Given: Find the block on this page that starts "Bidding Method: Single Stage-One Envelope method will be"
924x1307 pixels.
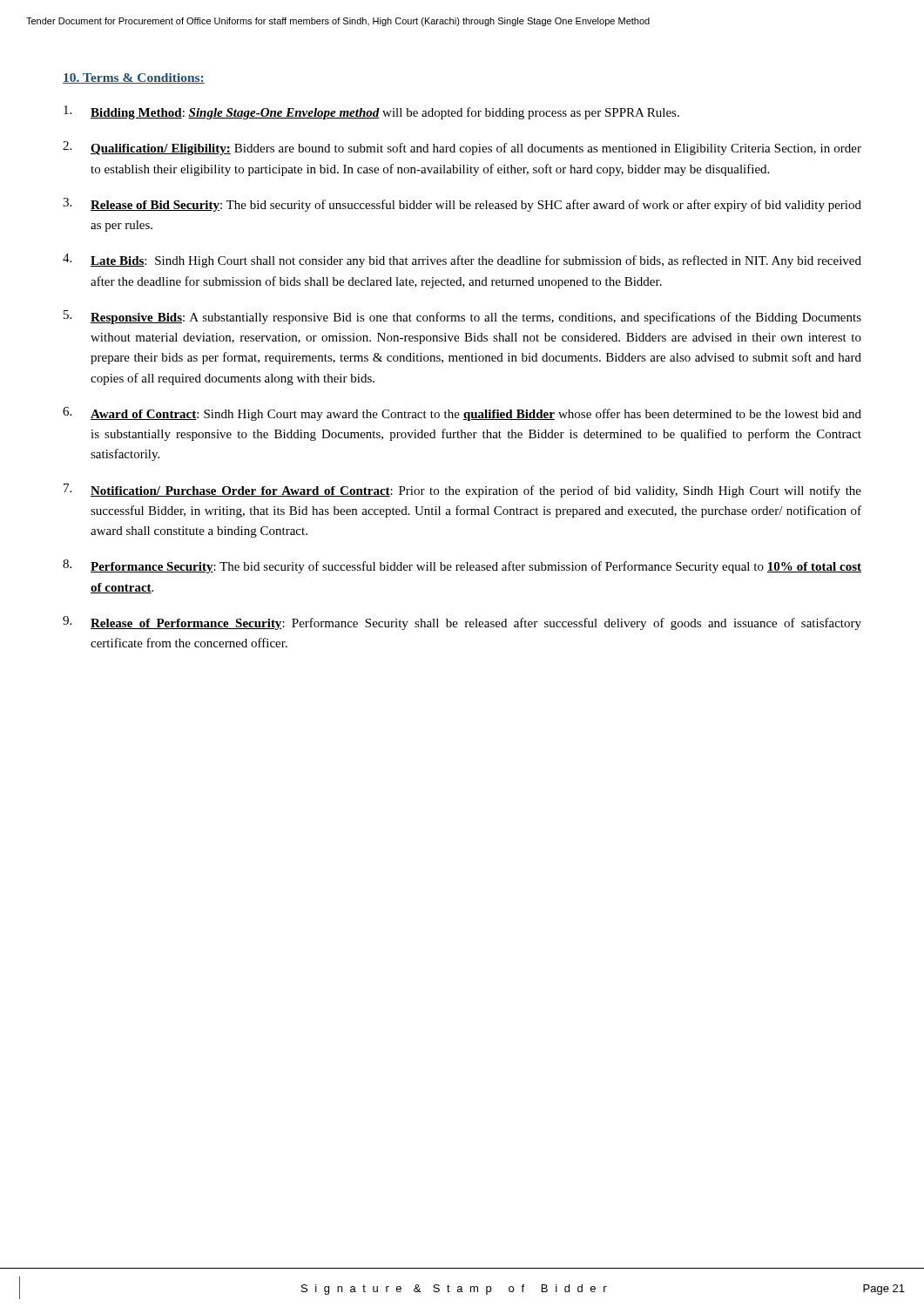Looking at the screenshot, I should 462,113.
